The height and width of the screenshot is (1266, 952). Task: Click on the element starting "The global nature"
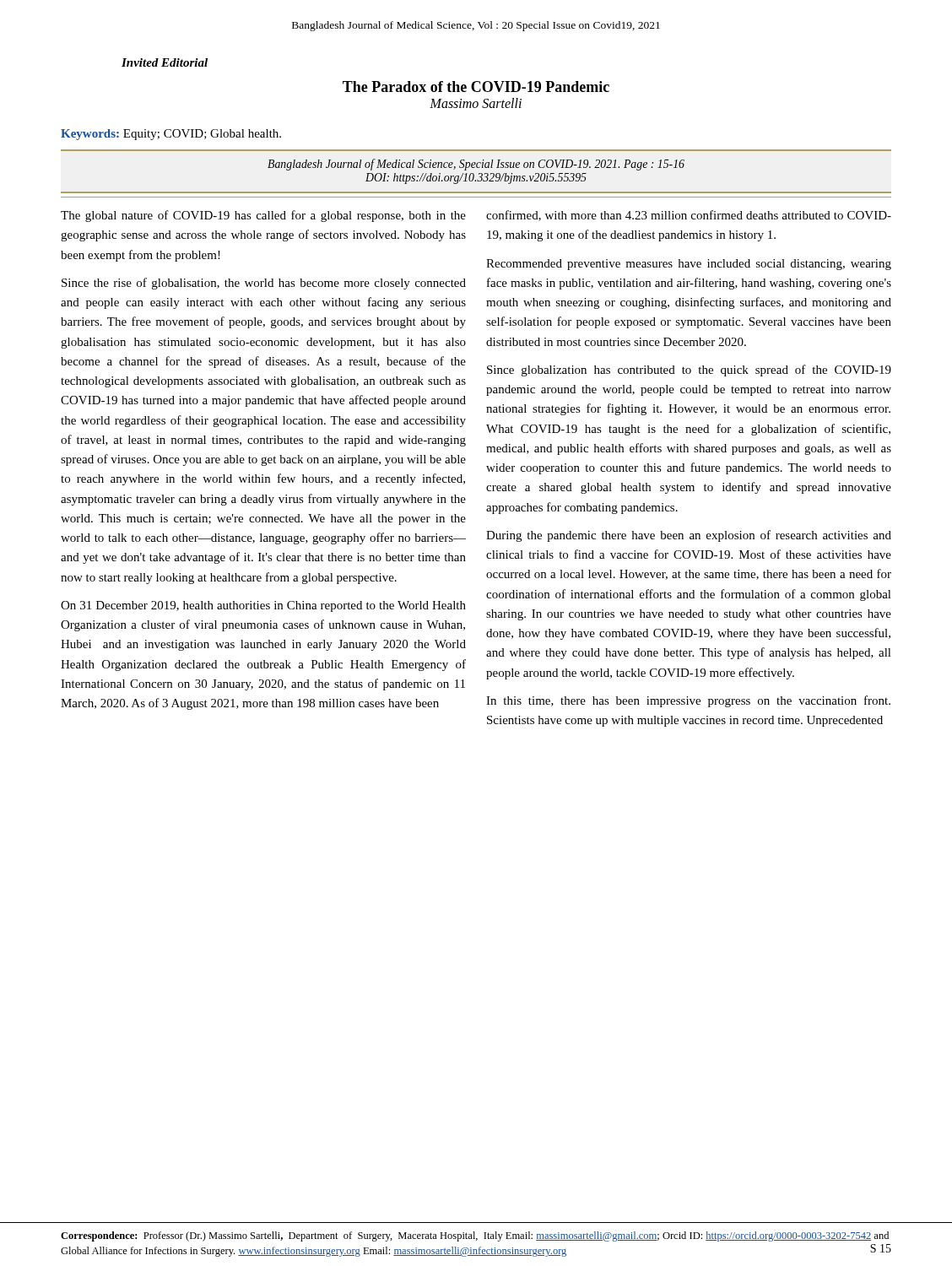(x=263, y=235)
